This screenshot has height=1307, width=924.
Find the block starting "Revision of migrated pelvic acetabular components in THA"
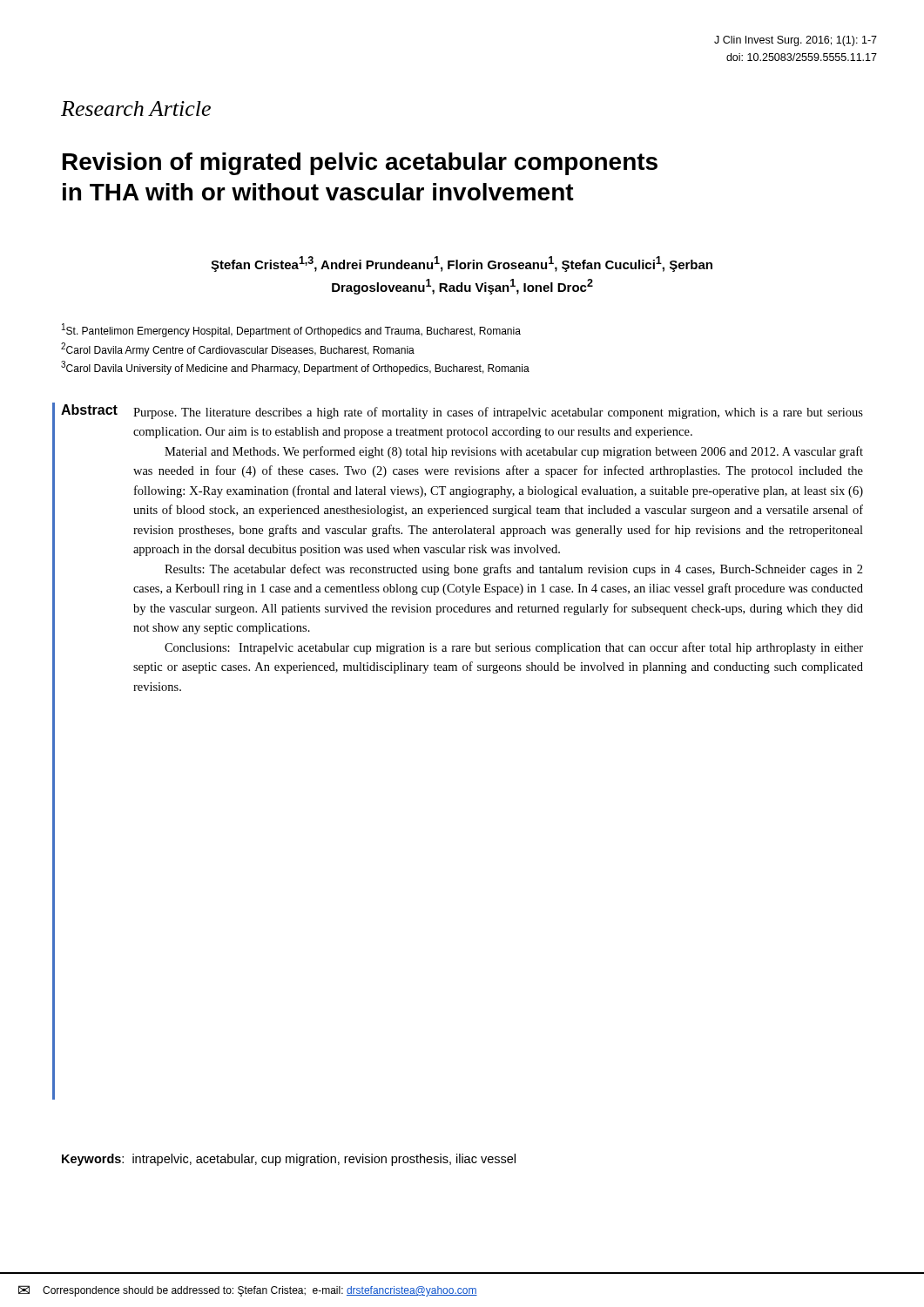click(x=360, y=177)
